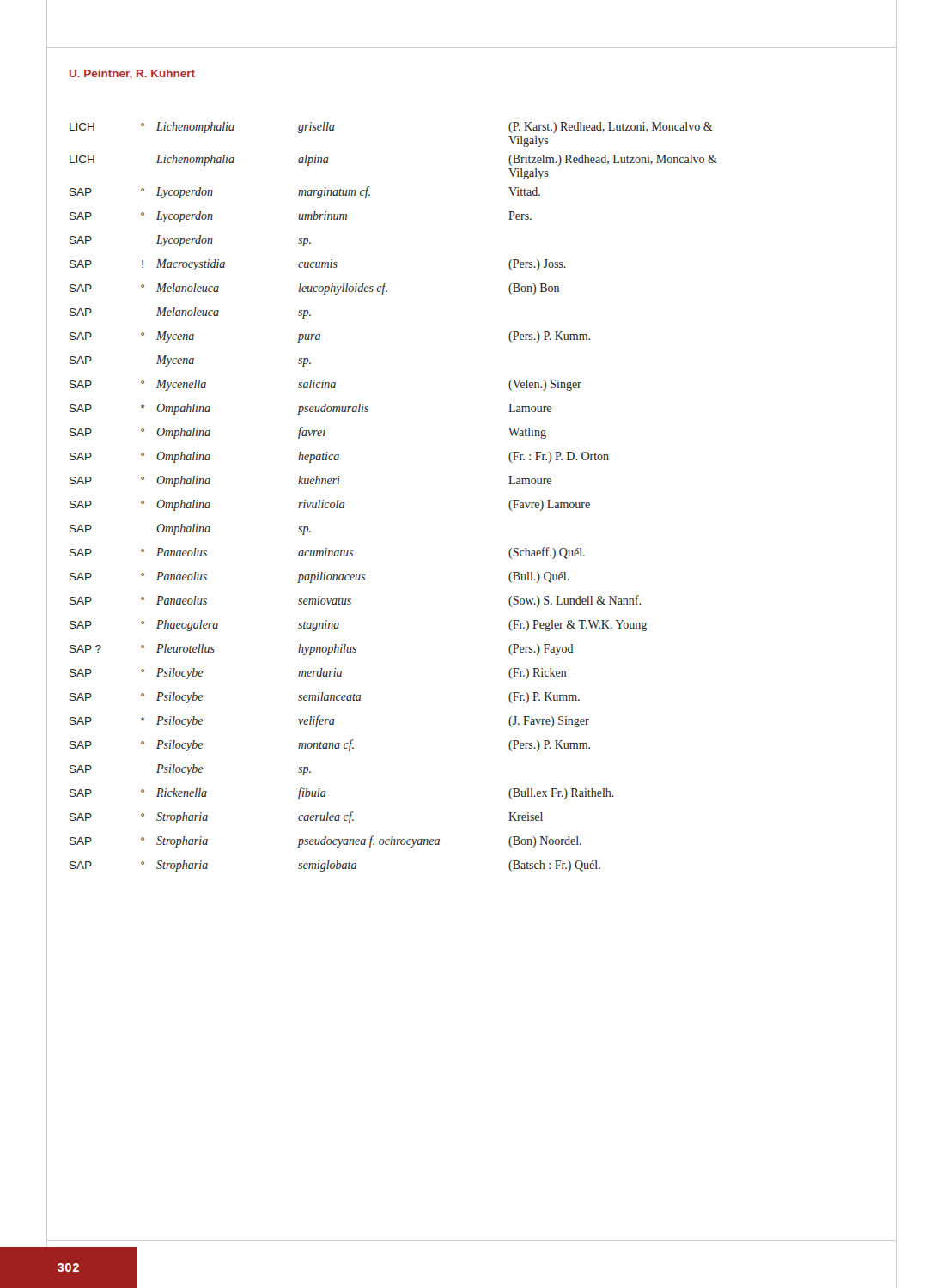Point to the block beginning "SAP ° Rickenella fibula (Bull.ex Fr.)"

76,794
